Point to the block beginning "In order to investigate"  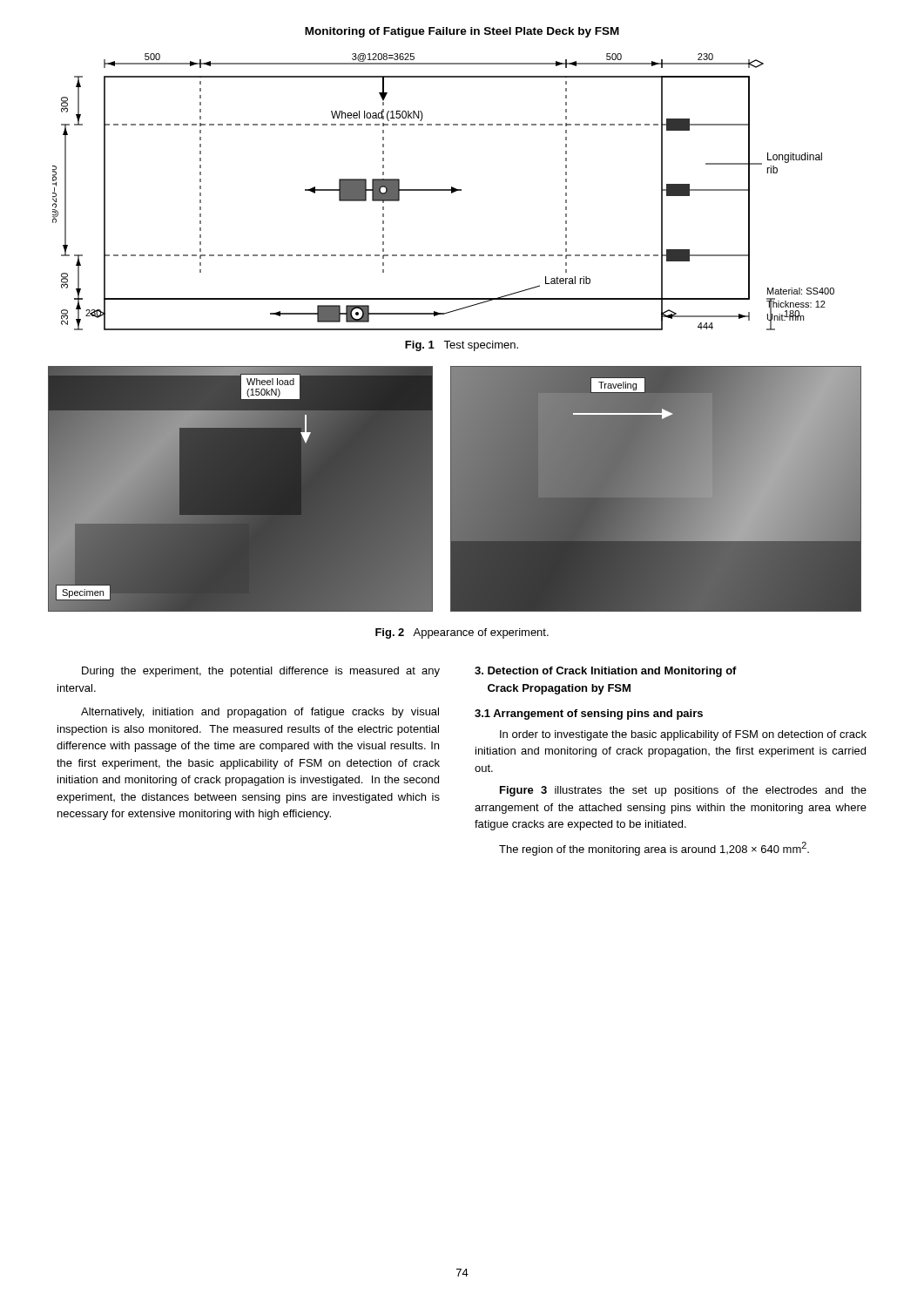pyautogui.click(x=671, y=751)
